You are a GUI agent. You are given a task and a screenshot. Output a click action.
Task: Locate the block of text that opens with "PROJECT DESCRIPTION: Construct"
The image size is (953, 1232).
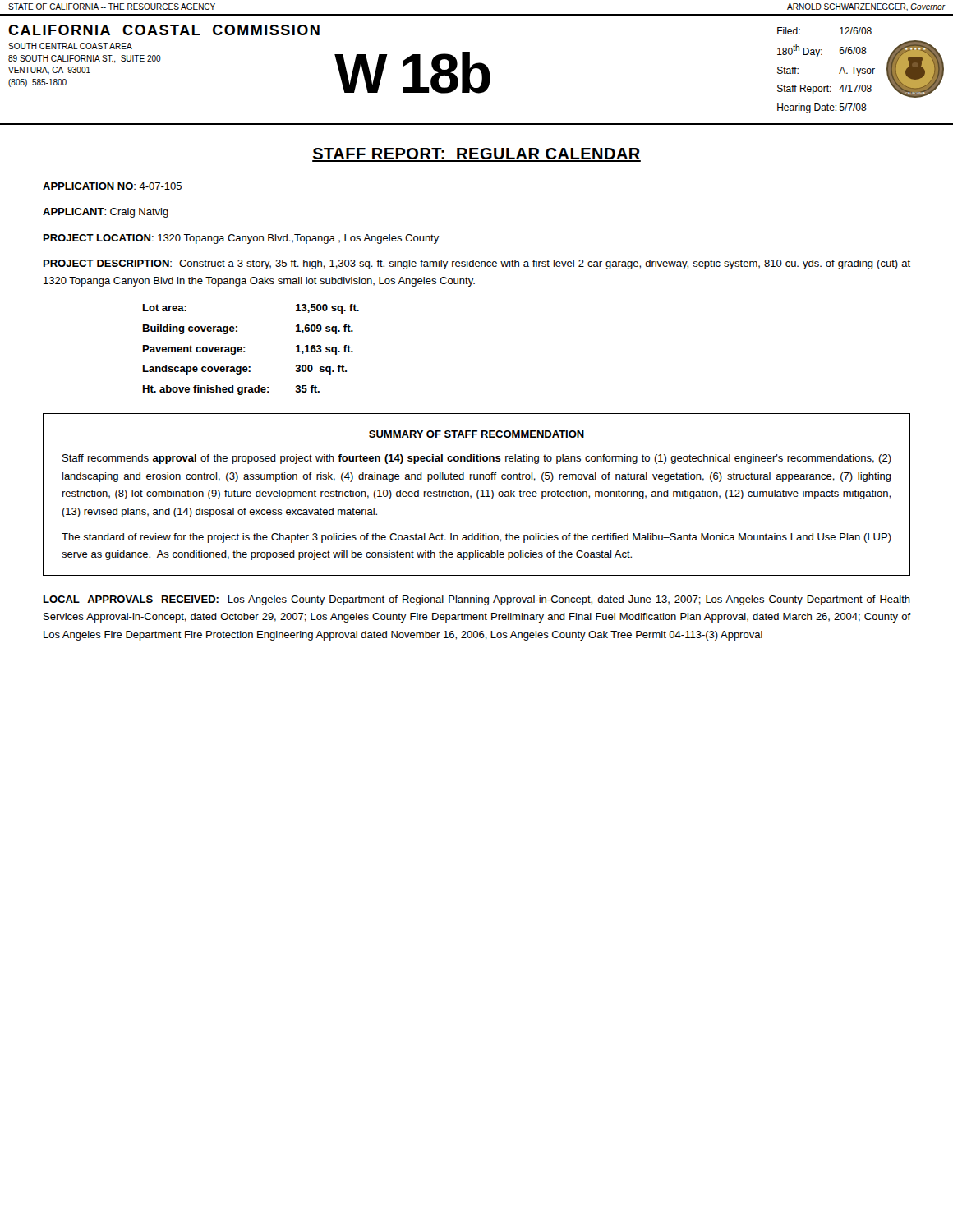point(476,272)
